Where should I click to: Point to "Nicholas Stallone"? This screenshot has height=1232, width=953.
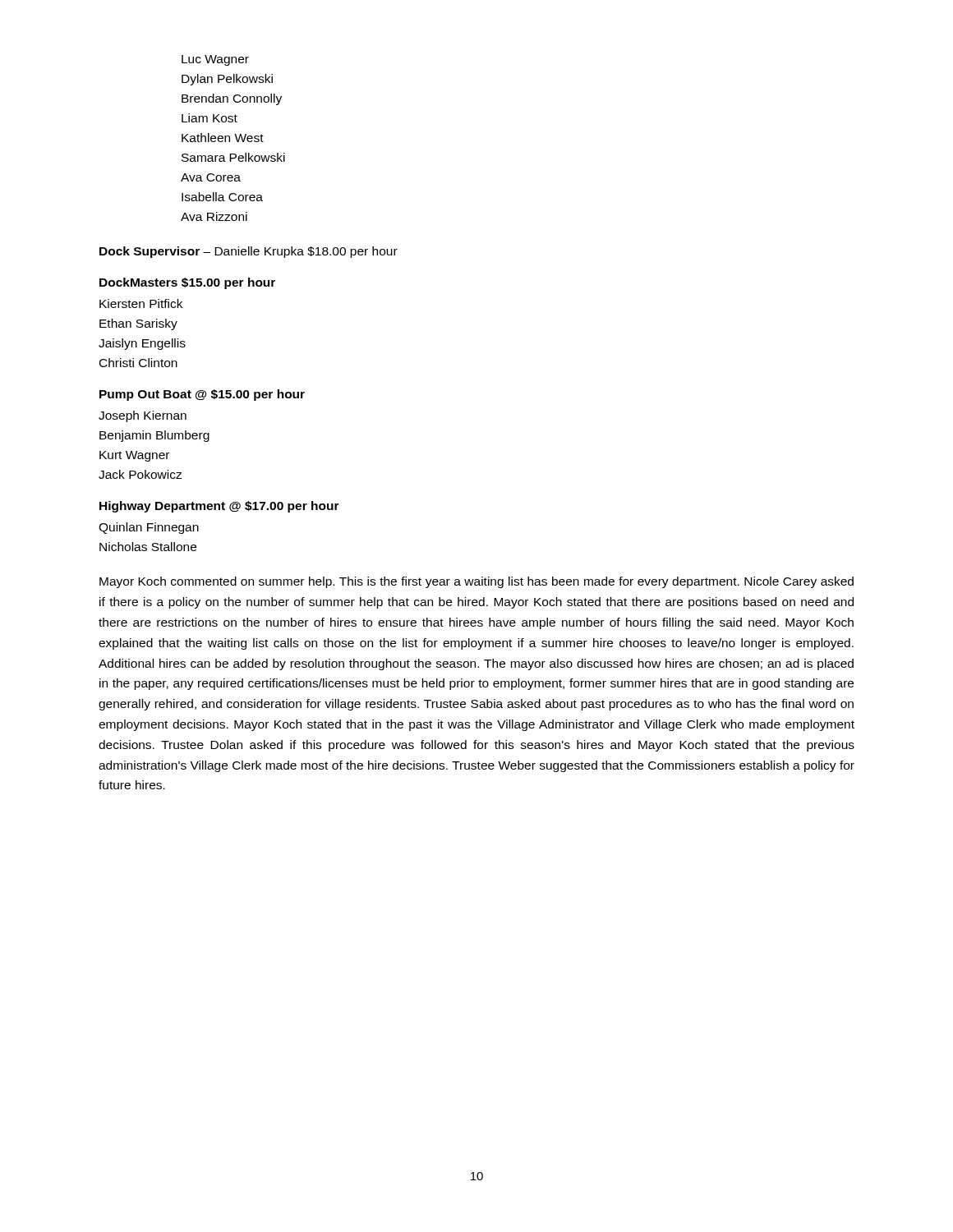(x=148, y=547)
